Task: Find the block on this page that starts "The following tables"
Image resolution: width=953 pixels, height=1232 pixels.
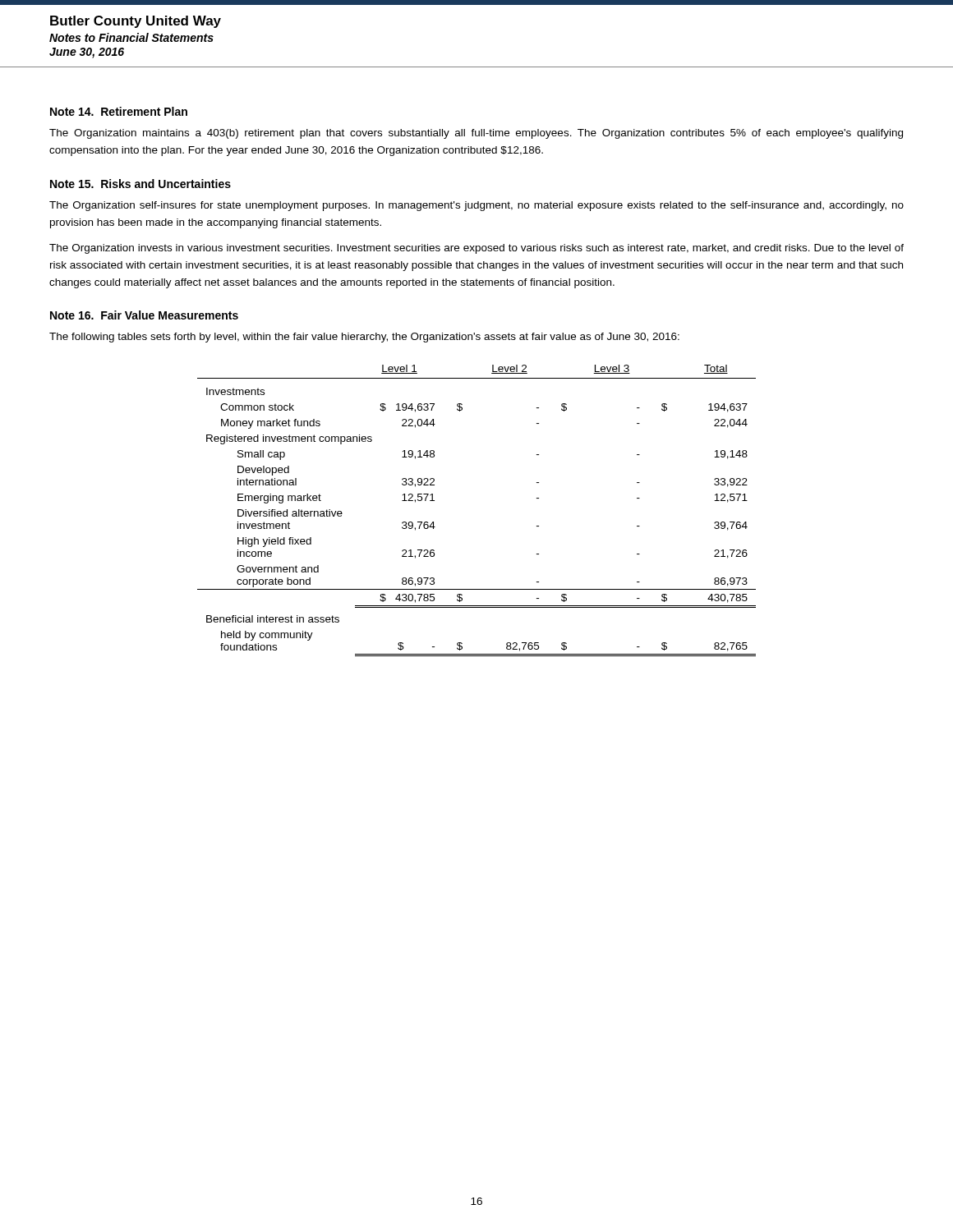Action: (x=365, y=337)
